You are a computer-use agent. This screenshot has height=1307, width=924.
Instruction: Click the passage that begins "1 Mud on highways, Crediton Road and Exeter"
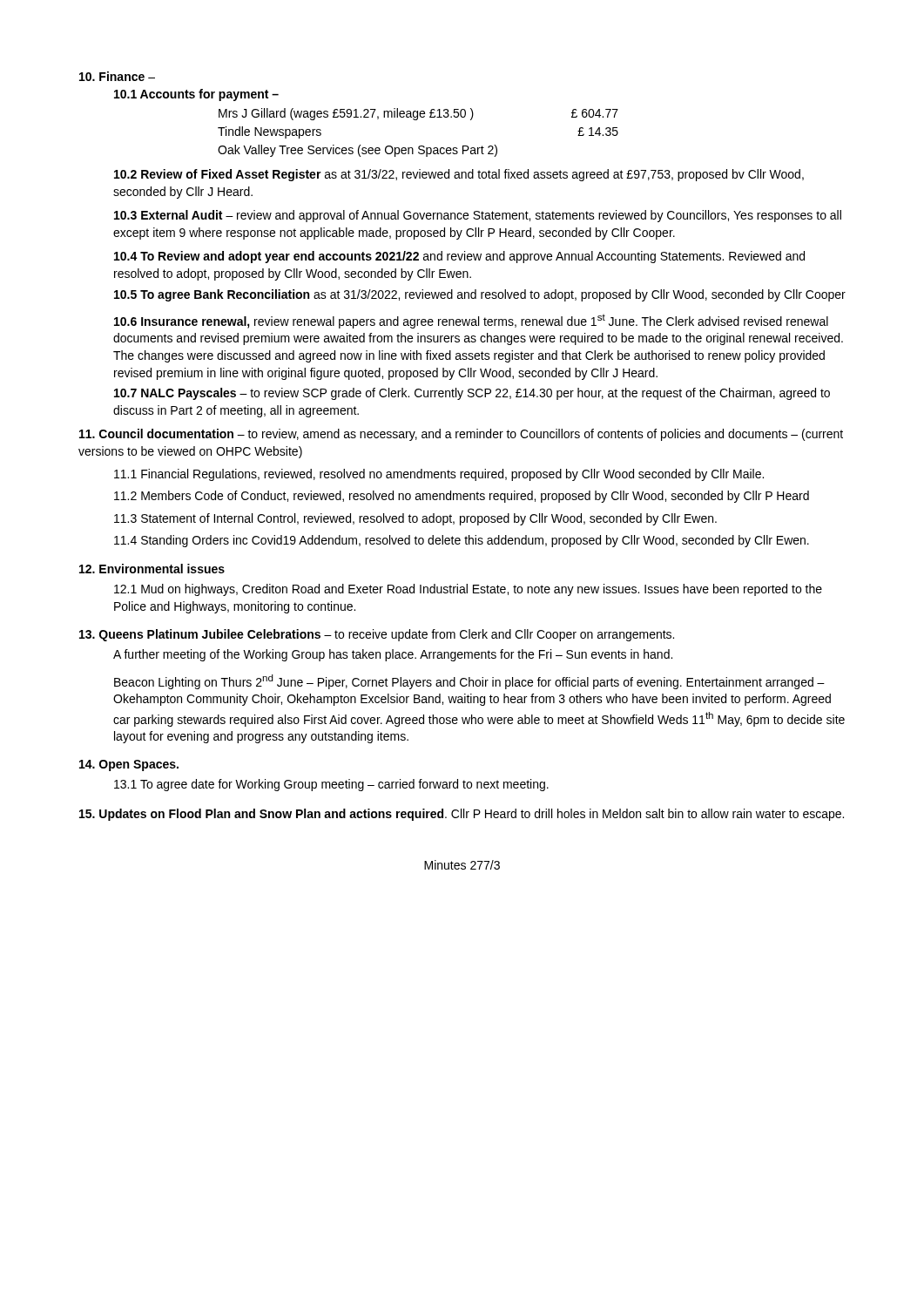pyautogui.click(x=479, y=598)
